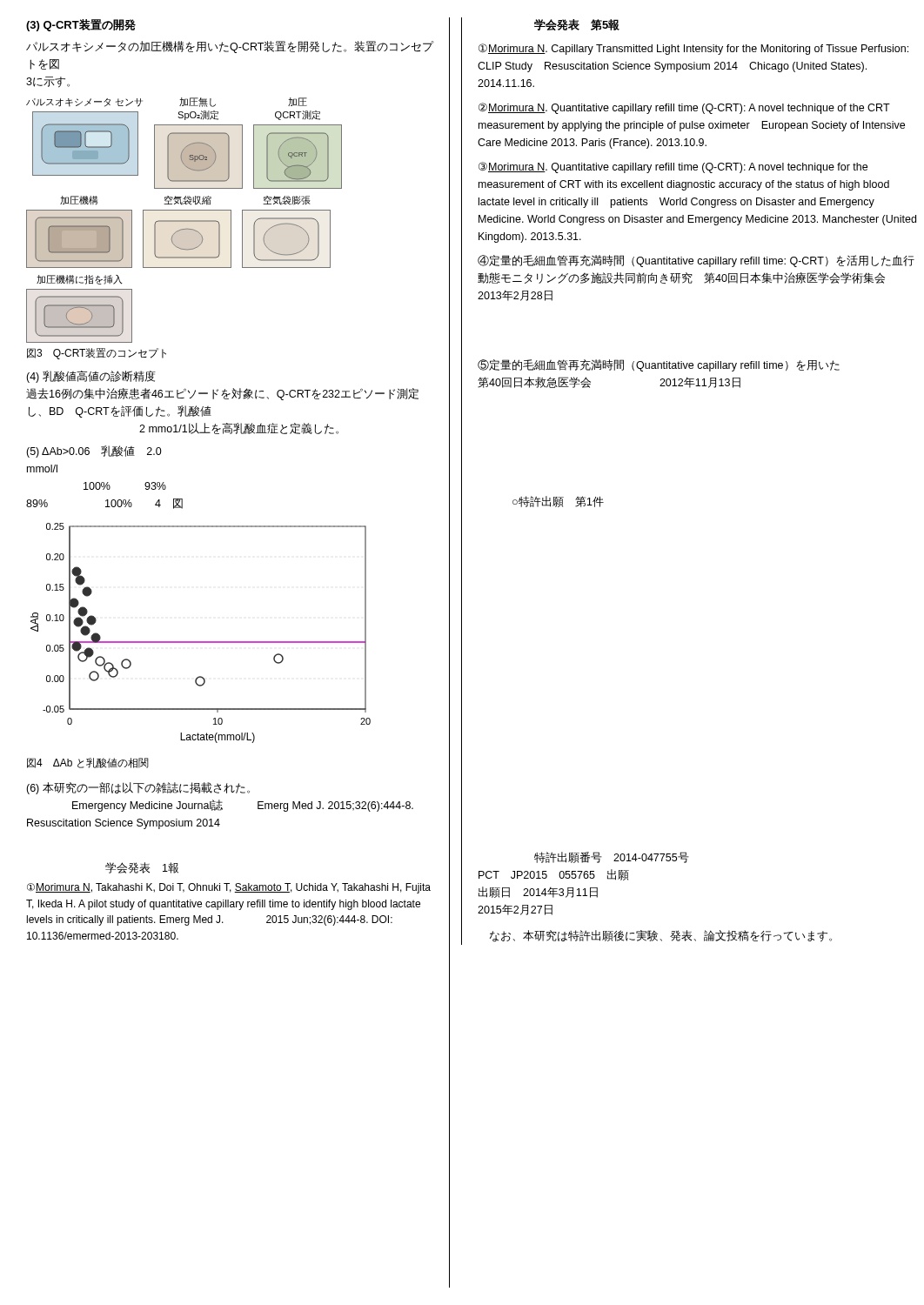Image resolution: width=924 pixels, height=1305 pixels.
Task: Find the passage starting "図4 ΔAb と乳酸値の相関"
Action: pos(87,763)
